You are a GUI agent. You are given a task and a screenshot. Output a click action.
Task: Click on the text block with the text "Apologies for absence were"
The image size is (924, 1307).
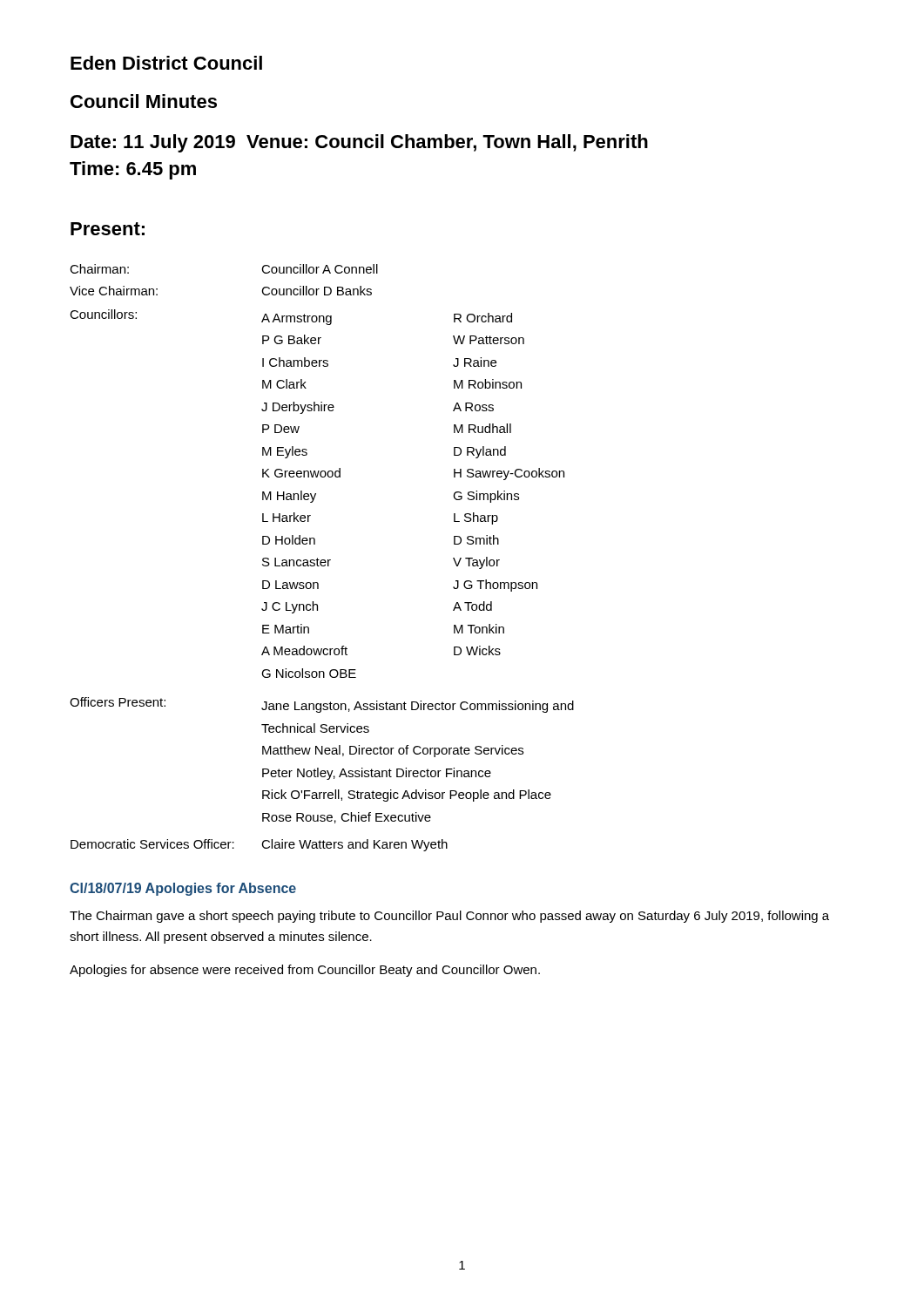pyautogui.click(x=305, y=969)
